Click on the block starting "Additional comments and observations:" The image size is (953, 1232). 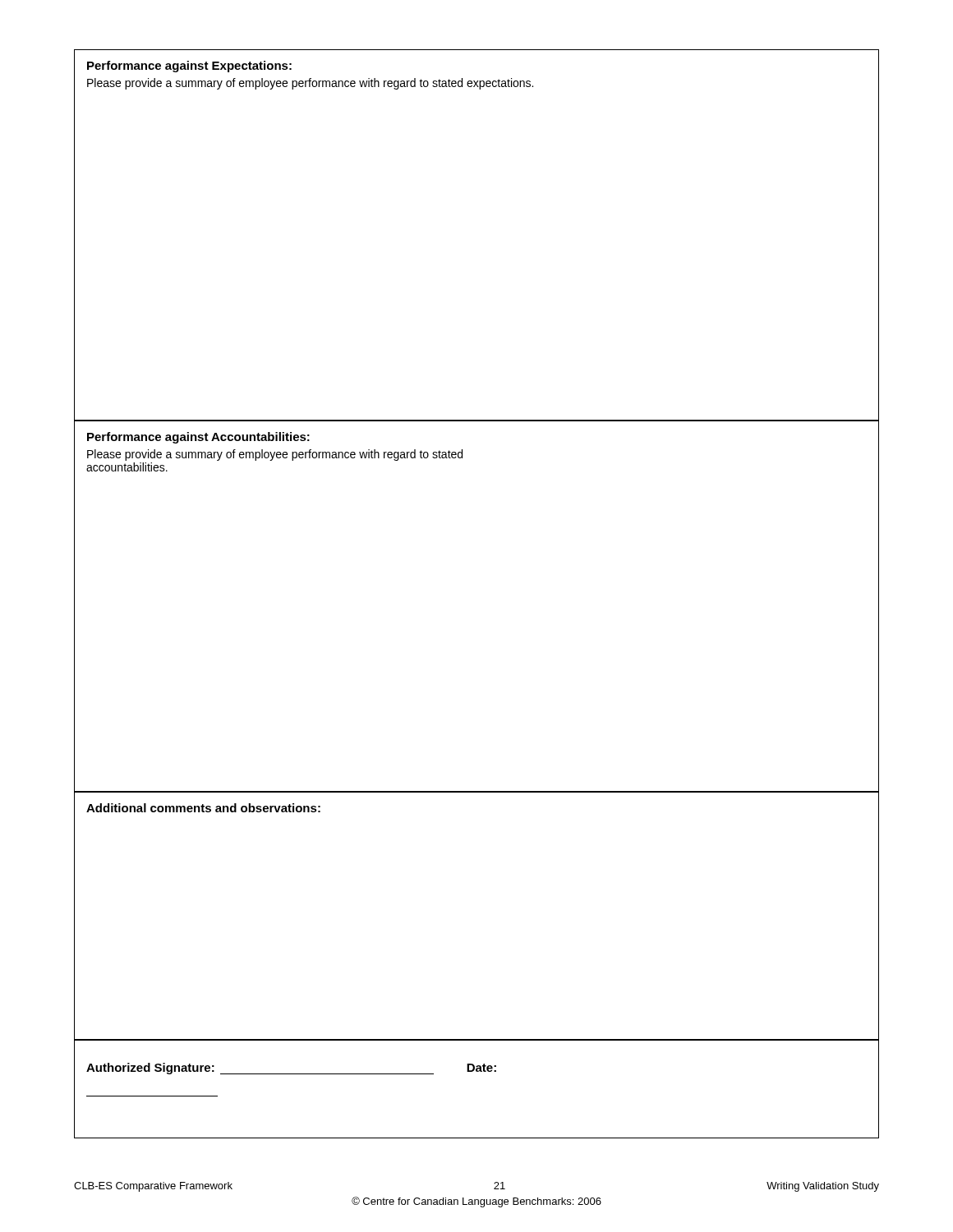(x=204, y=808)
